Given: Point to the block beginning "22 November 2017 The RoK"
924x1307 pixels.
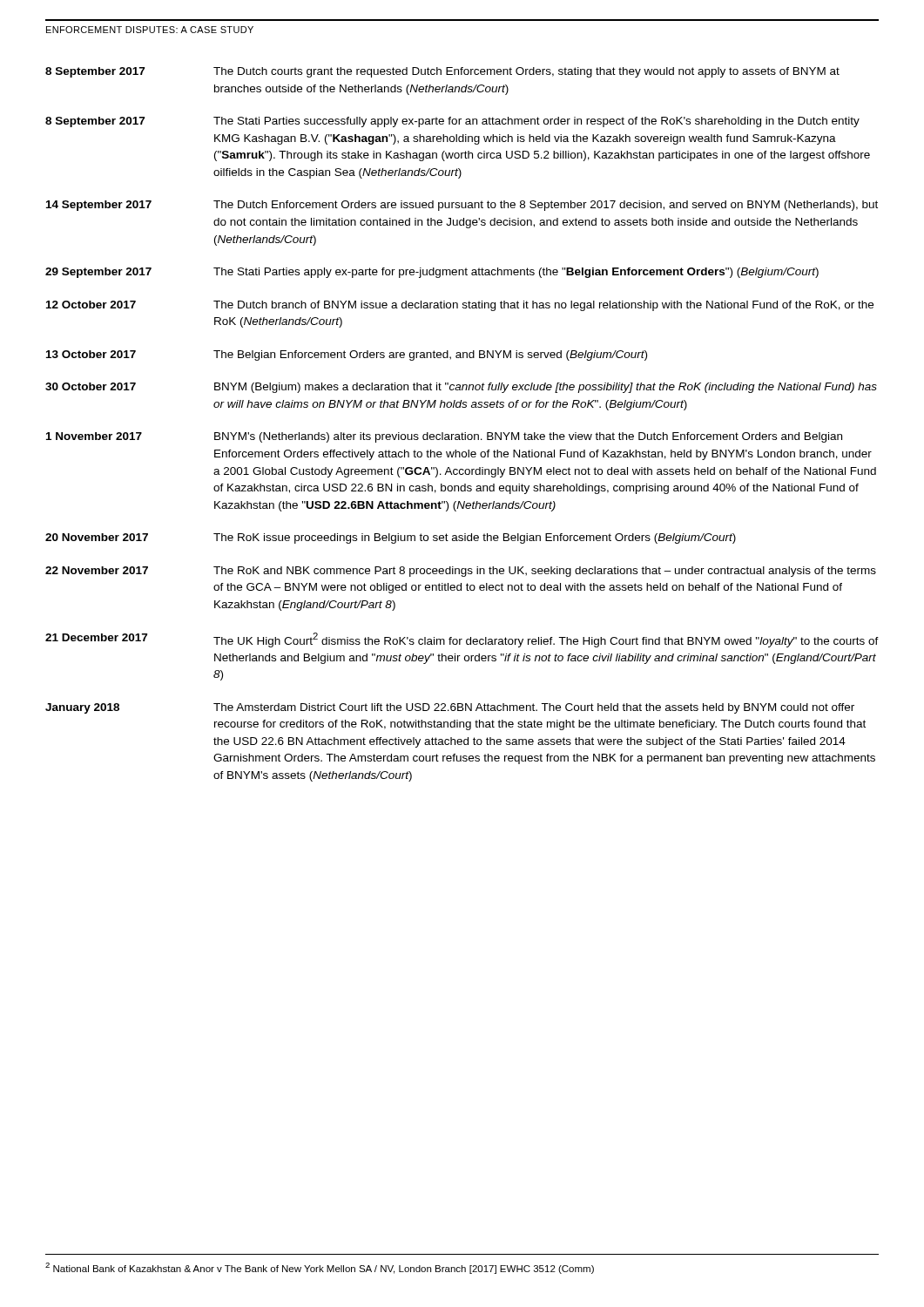Looking at the screenshot, I should 462,587.
